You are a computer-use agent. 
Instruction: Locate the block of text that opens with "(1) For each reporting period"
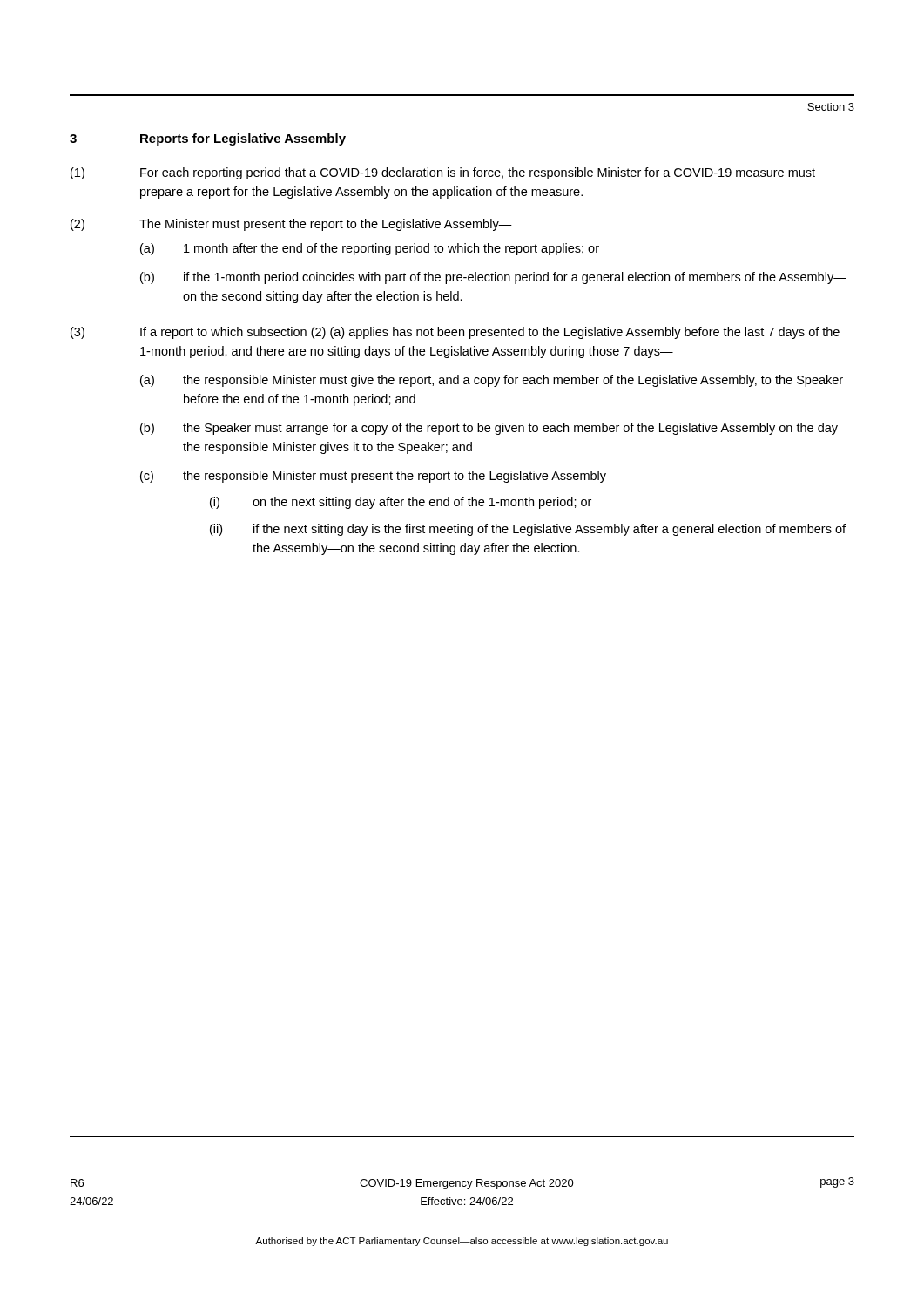[x=462, y=183]
